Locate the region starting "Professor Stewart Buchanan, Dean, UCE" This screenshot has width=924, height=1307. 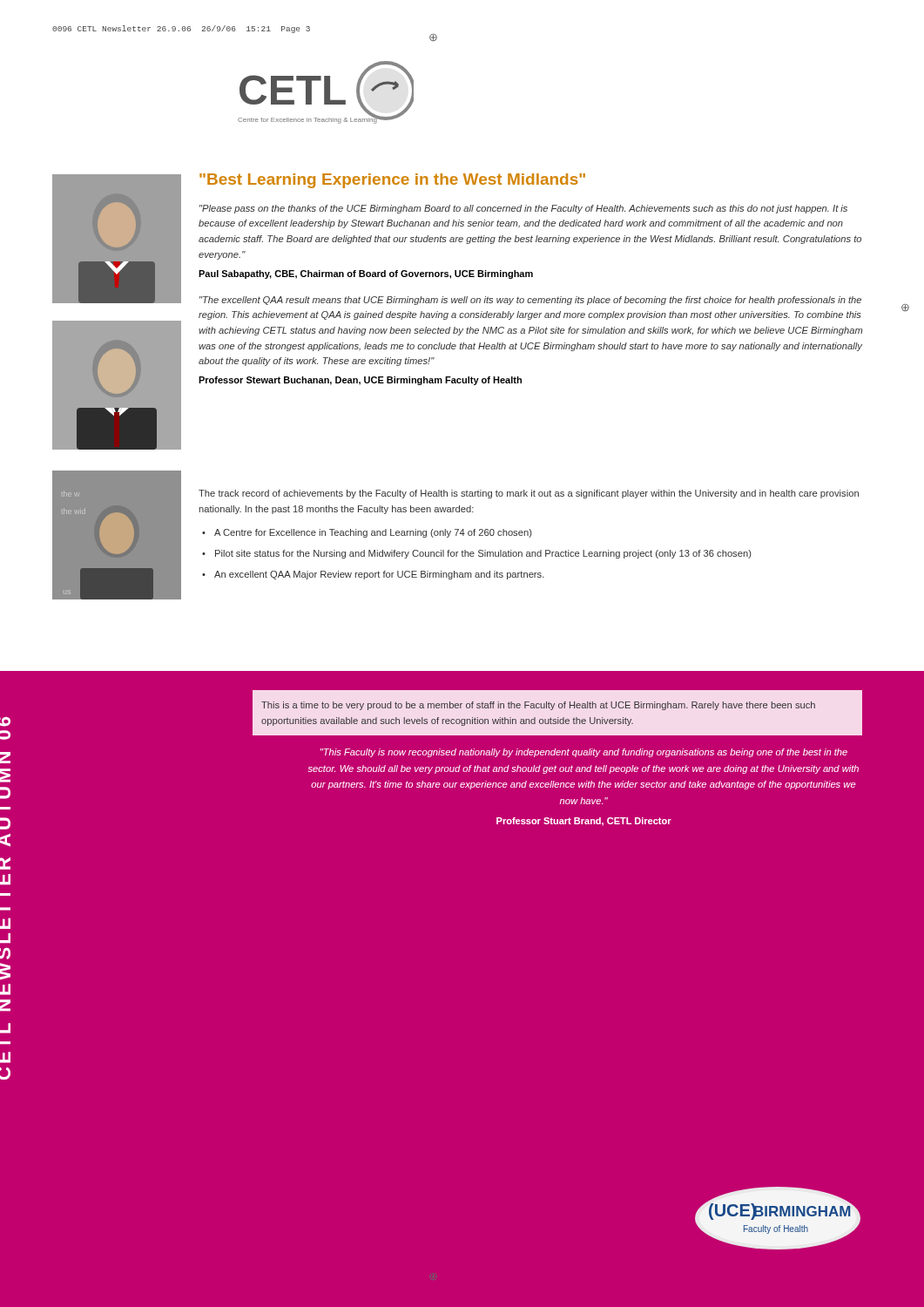(360, 380)
